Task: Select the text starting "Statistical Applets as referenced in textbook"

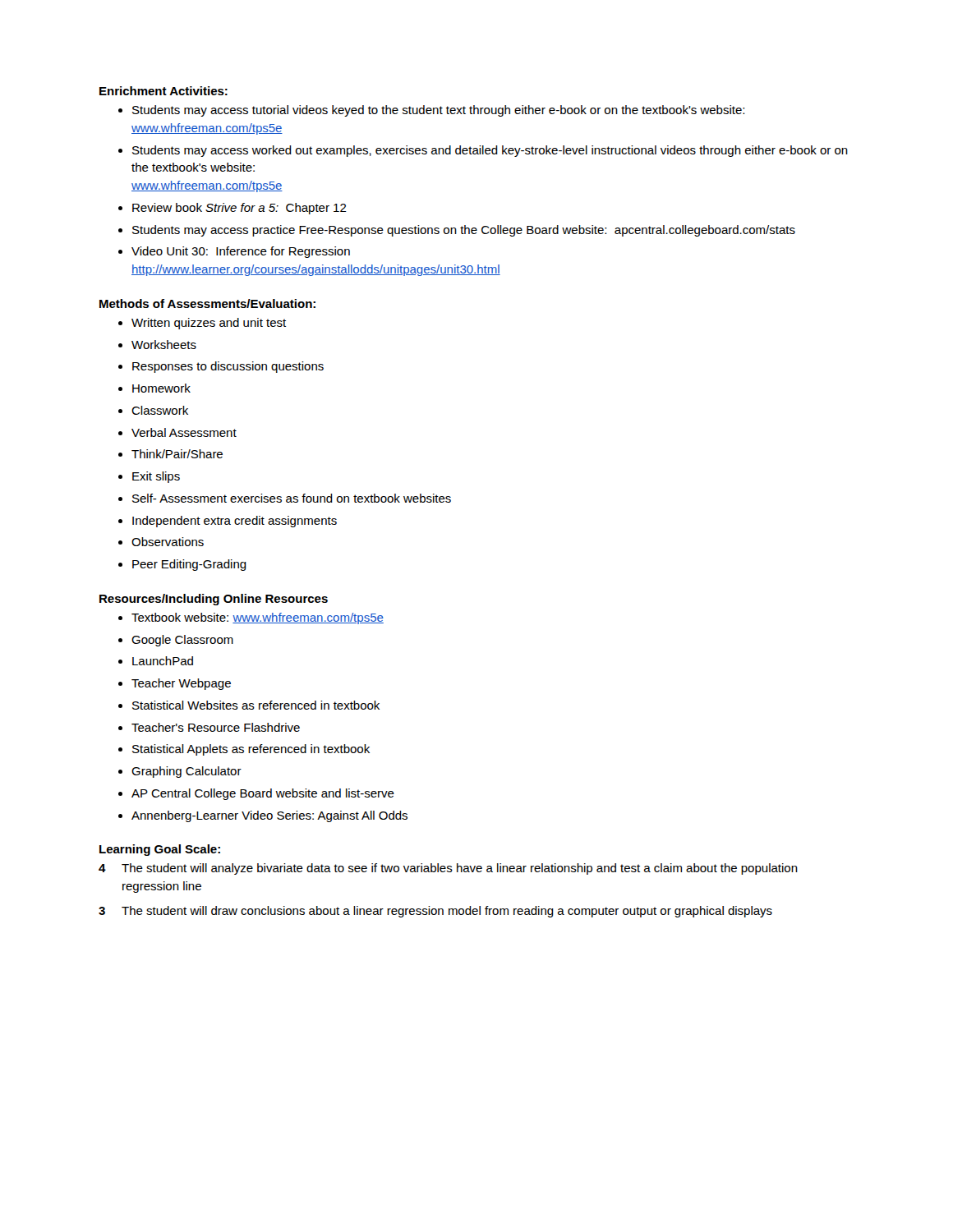Action: [x=251, y=749]
